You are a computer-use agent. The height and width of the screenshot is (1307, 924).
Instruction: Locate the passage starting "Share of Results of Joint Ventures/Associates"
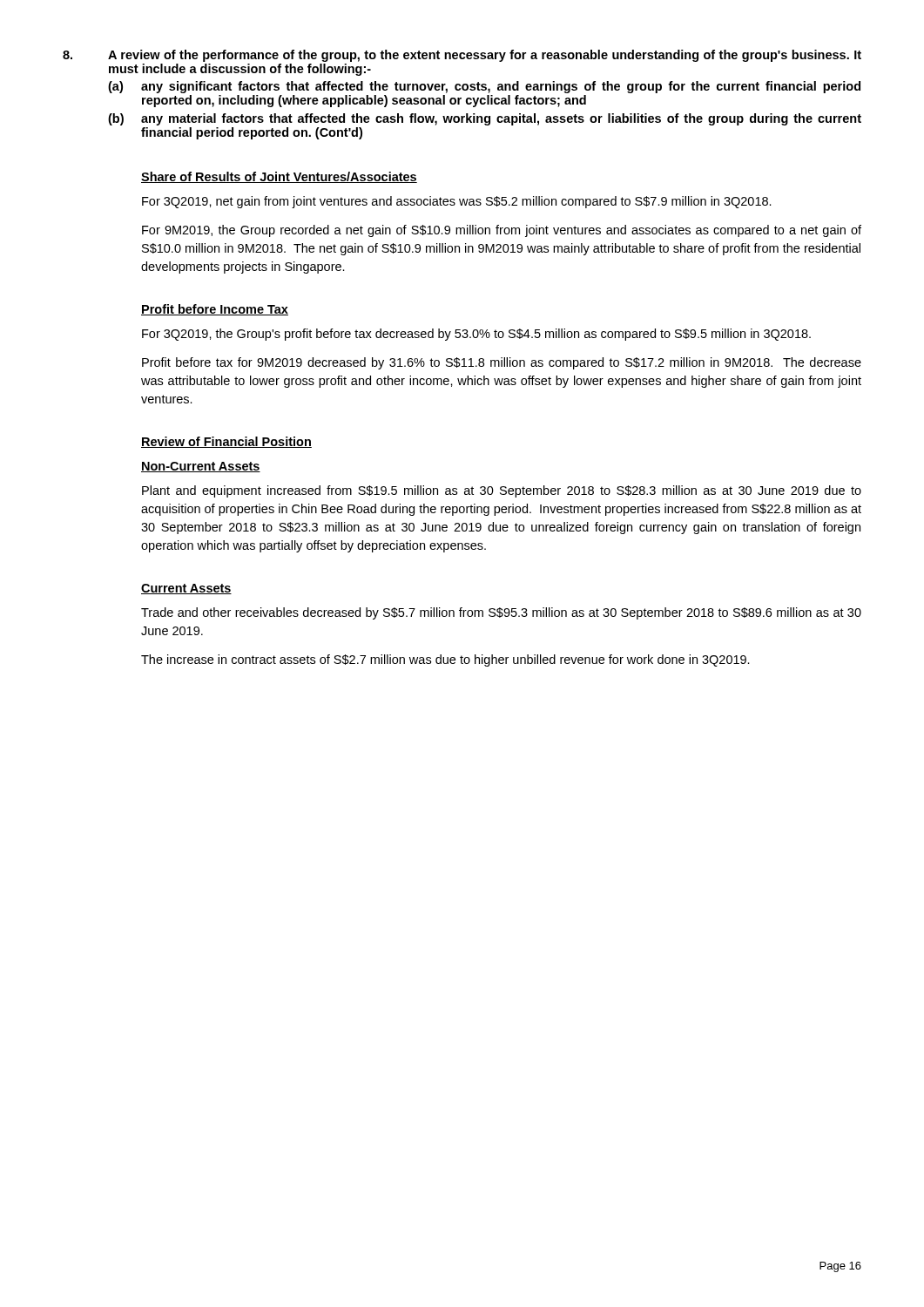click(279, 177)
